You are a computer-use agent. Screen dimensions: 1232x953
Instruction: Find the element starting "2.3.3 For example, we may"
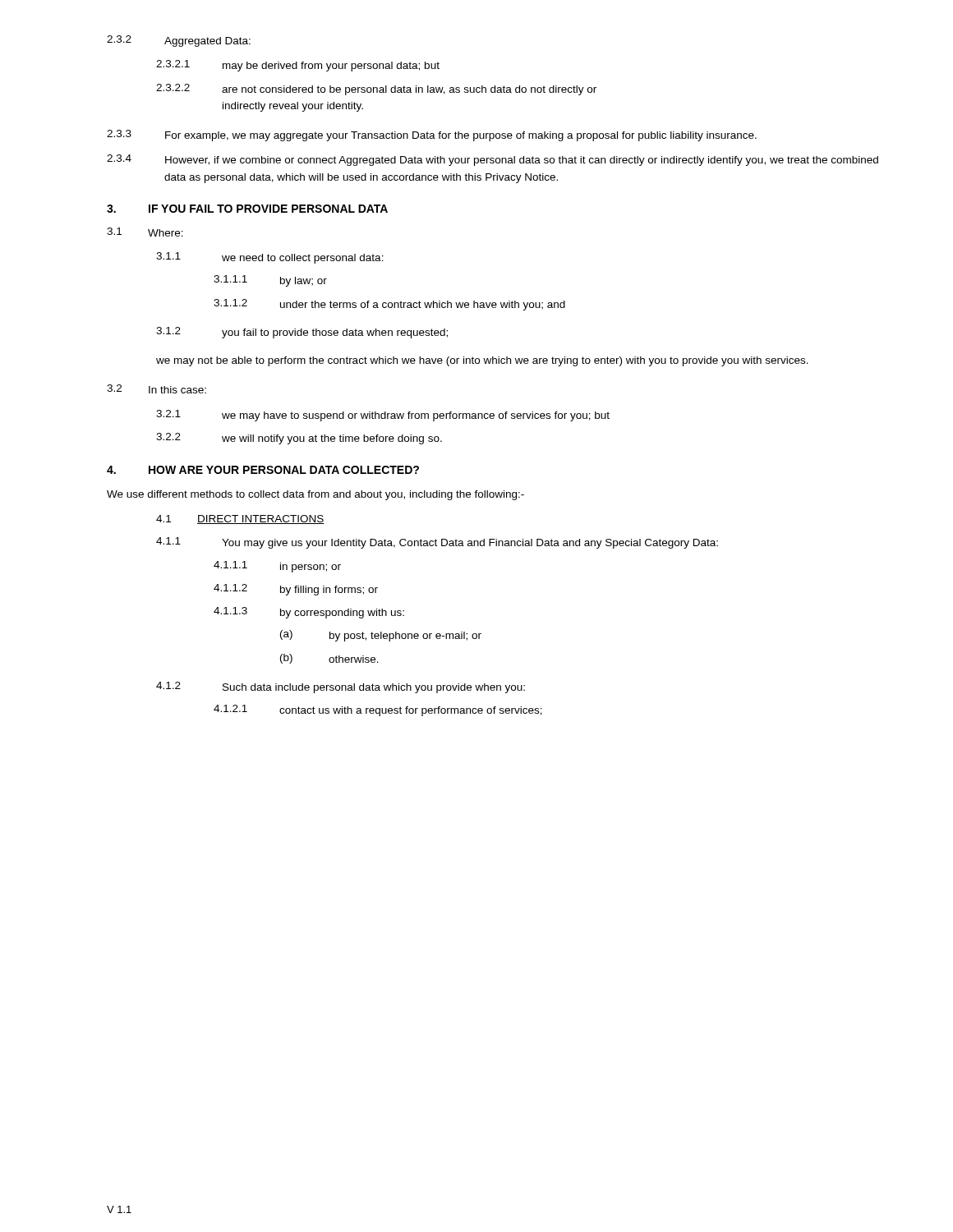432,136
